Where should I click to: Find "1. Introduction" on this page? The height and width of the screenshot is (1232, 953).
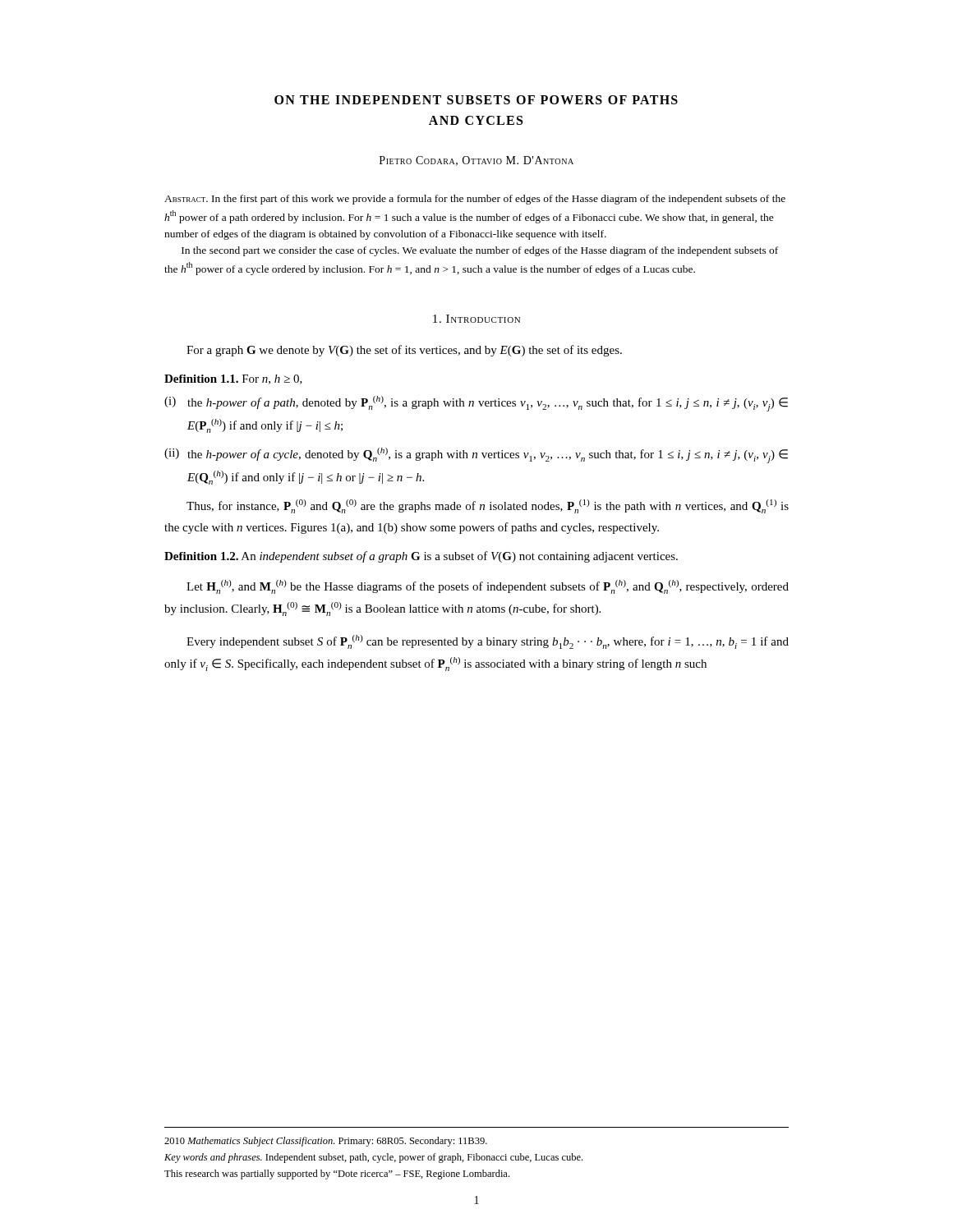[476, 319]
